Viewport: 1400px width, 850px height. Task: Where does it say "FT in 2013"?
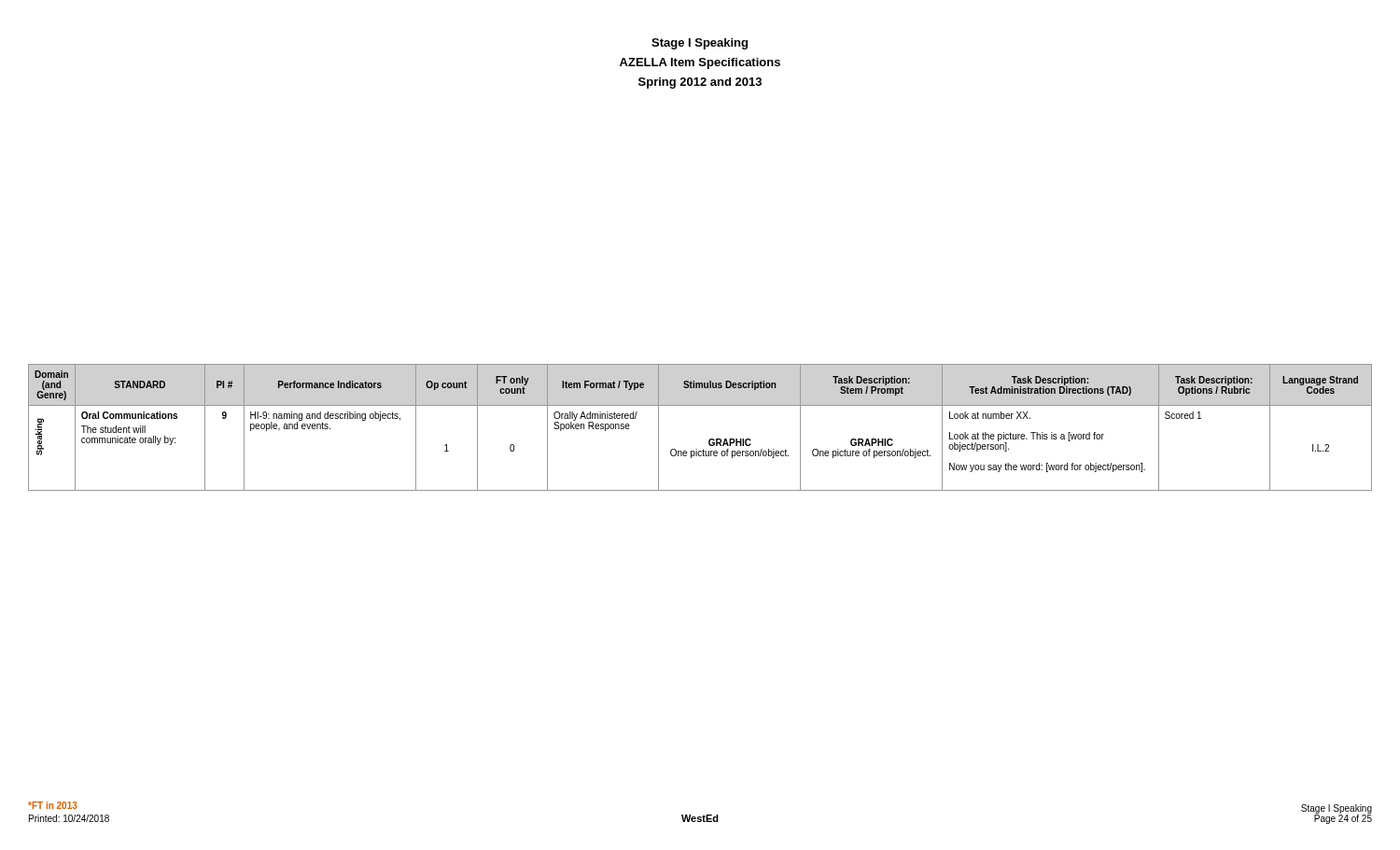tap(53, 806)
